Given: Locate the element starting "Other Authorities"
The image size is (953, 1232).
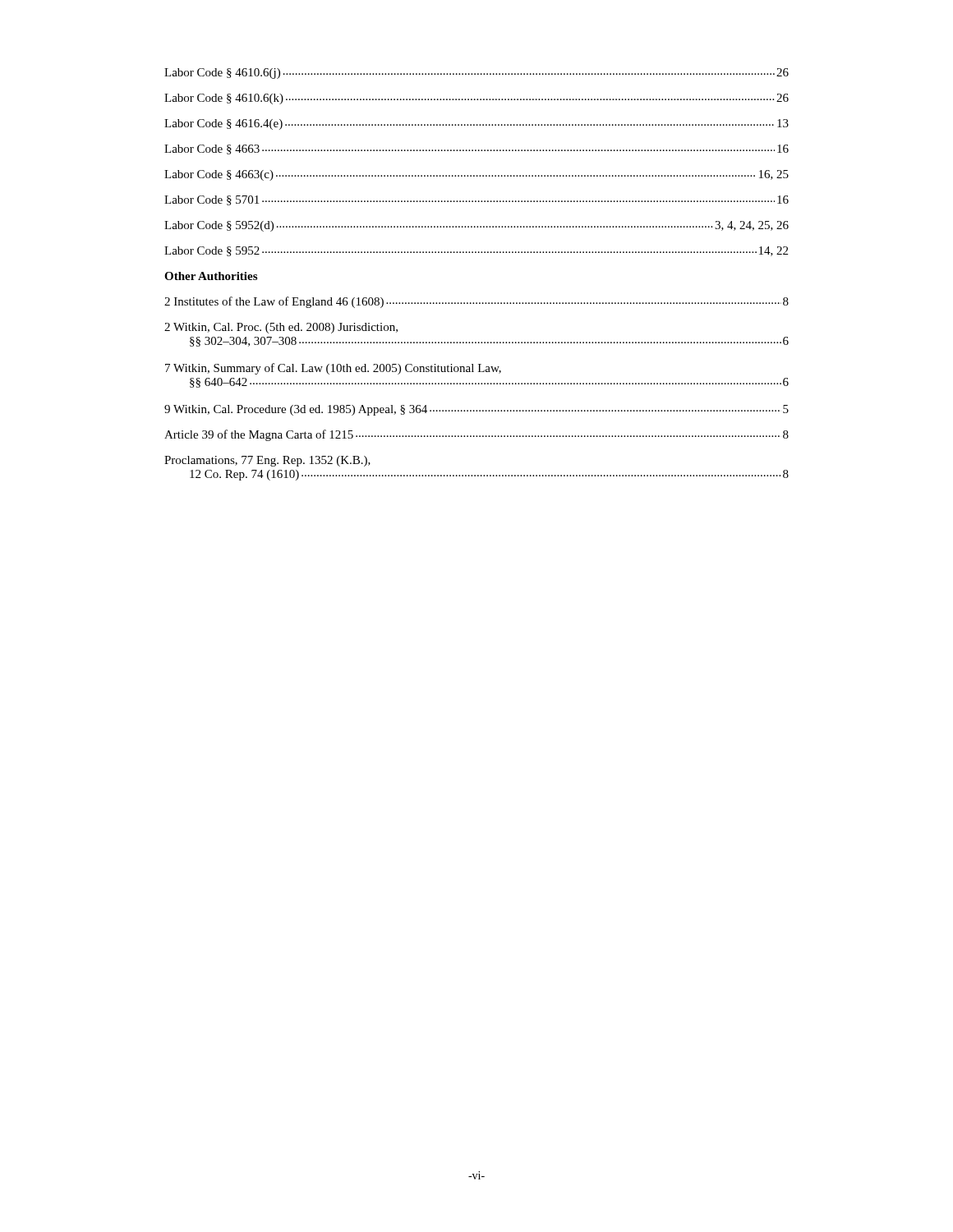Looking at the screenshot, I should [211, 276].
